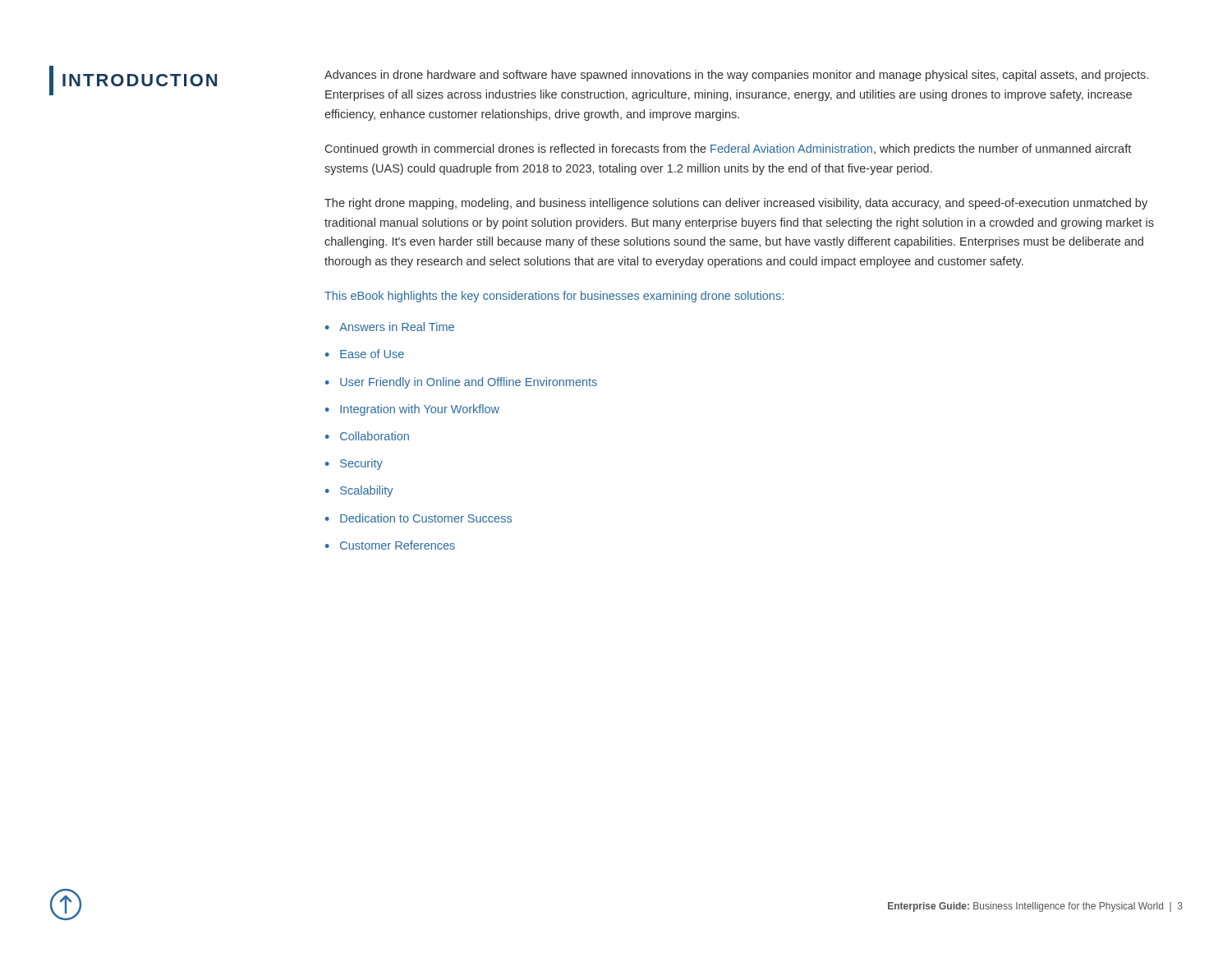Viewport: 1232px width, 953px height.
Task: Find the list item containing "• Collaboration"
Action: pos(367,438)
